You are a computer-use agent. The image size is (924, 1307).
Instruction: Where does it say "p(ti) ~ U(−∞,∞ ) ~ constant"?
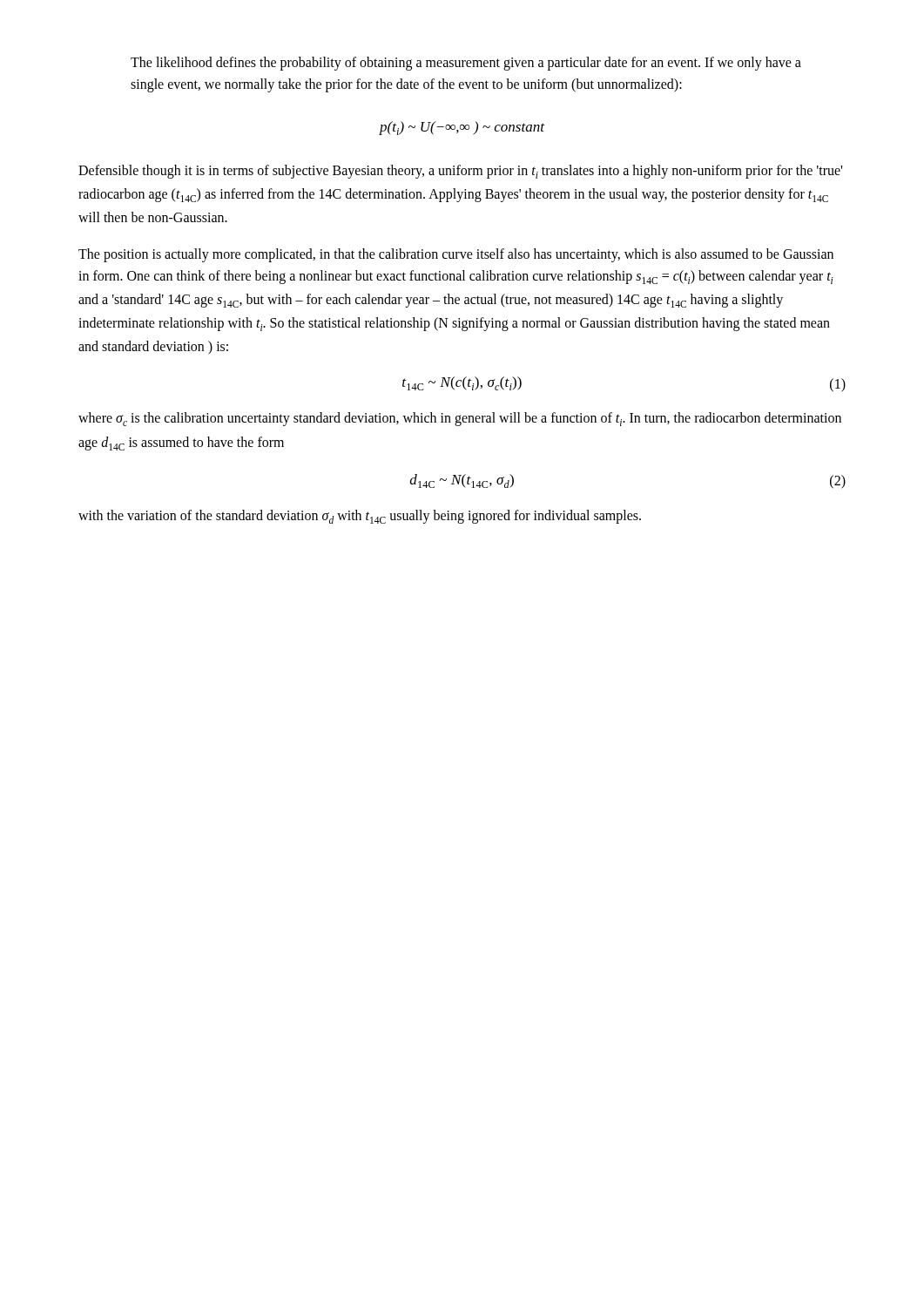pos(462,128)
